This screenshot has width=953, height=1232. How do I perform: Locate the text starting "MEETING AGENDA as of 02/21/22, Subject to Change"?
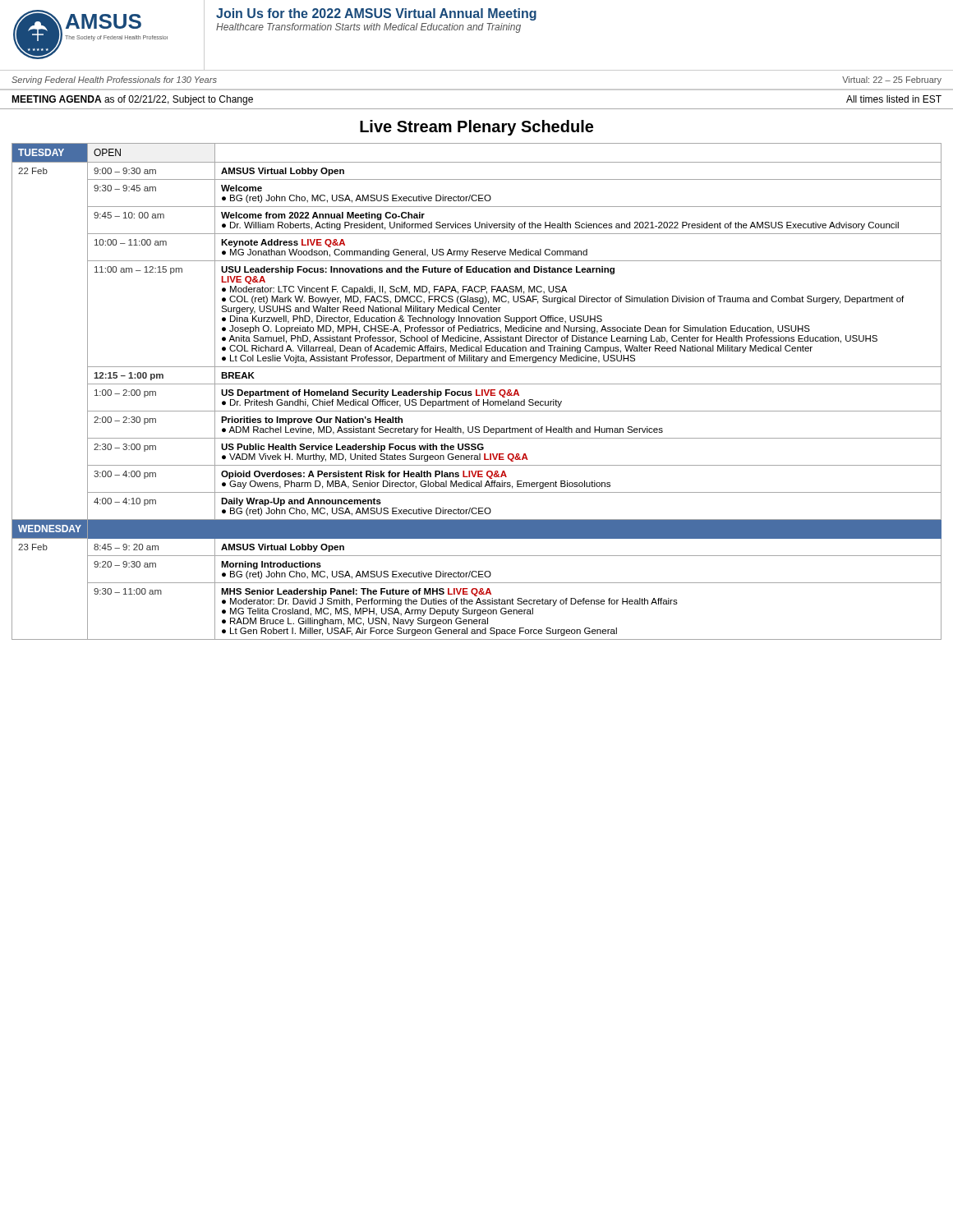[476, 99]
